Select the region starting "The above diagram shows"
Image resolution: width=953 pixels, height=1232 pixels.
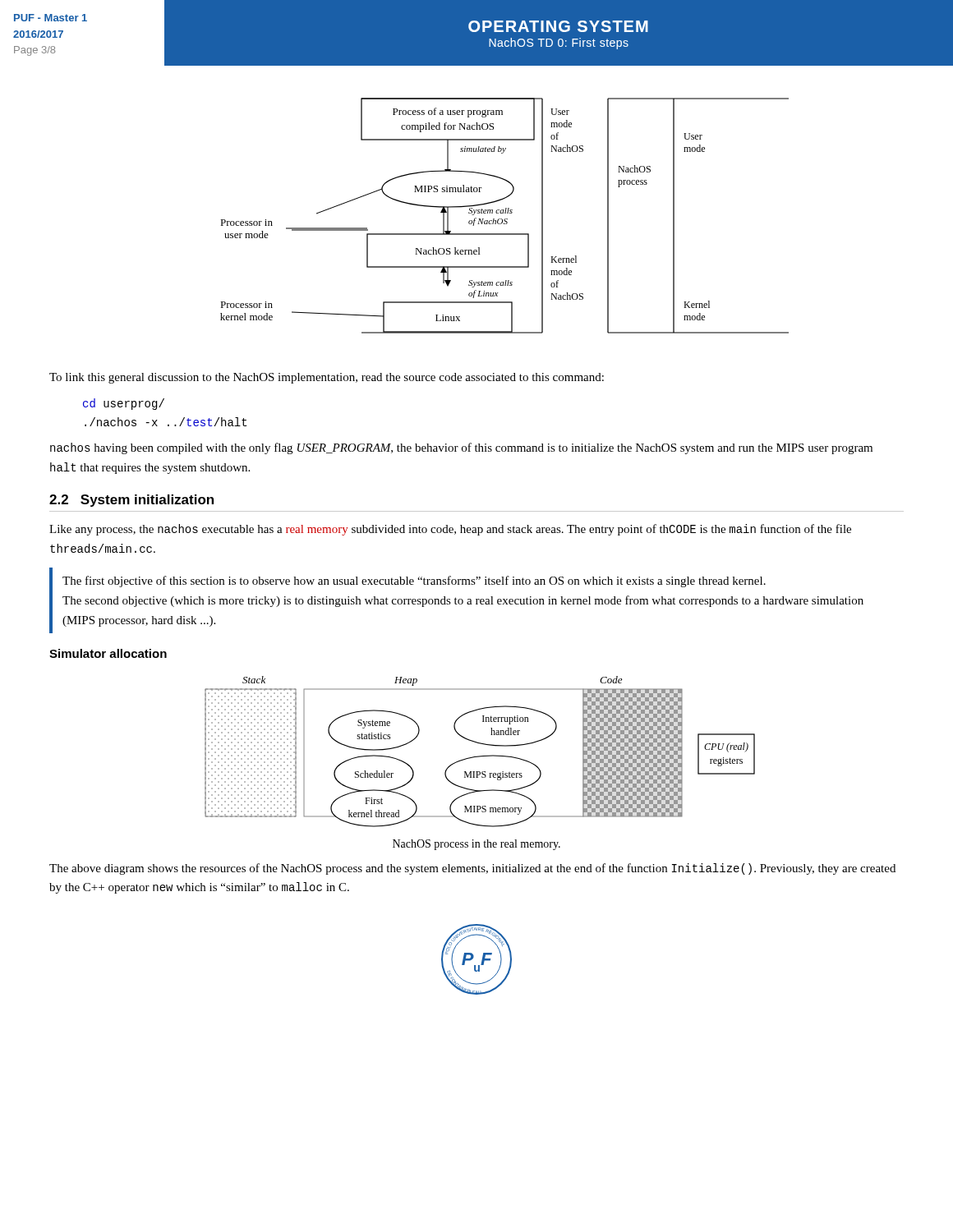point(476,878)
